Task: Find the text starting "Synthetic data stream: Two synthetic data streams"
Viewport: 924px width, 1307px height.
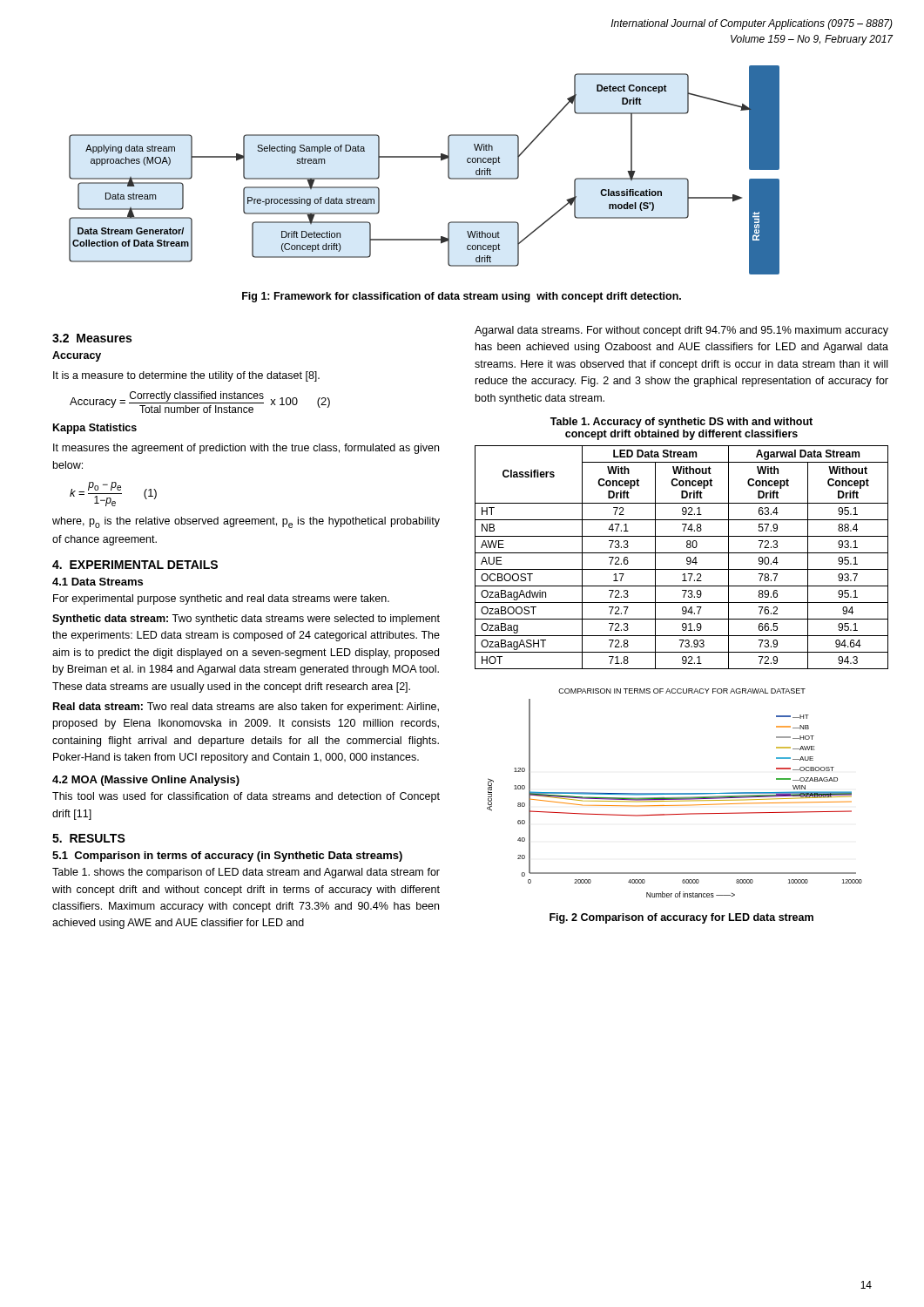Action: pyautogui.click(x=246, y=652)
